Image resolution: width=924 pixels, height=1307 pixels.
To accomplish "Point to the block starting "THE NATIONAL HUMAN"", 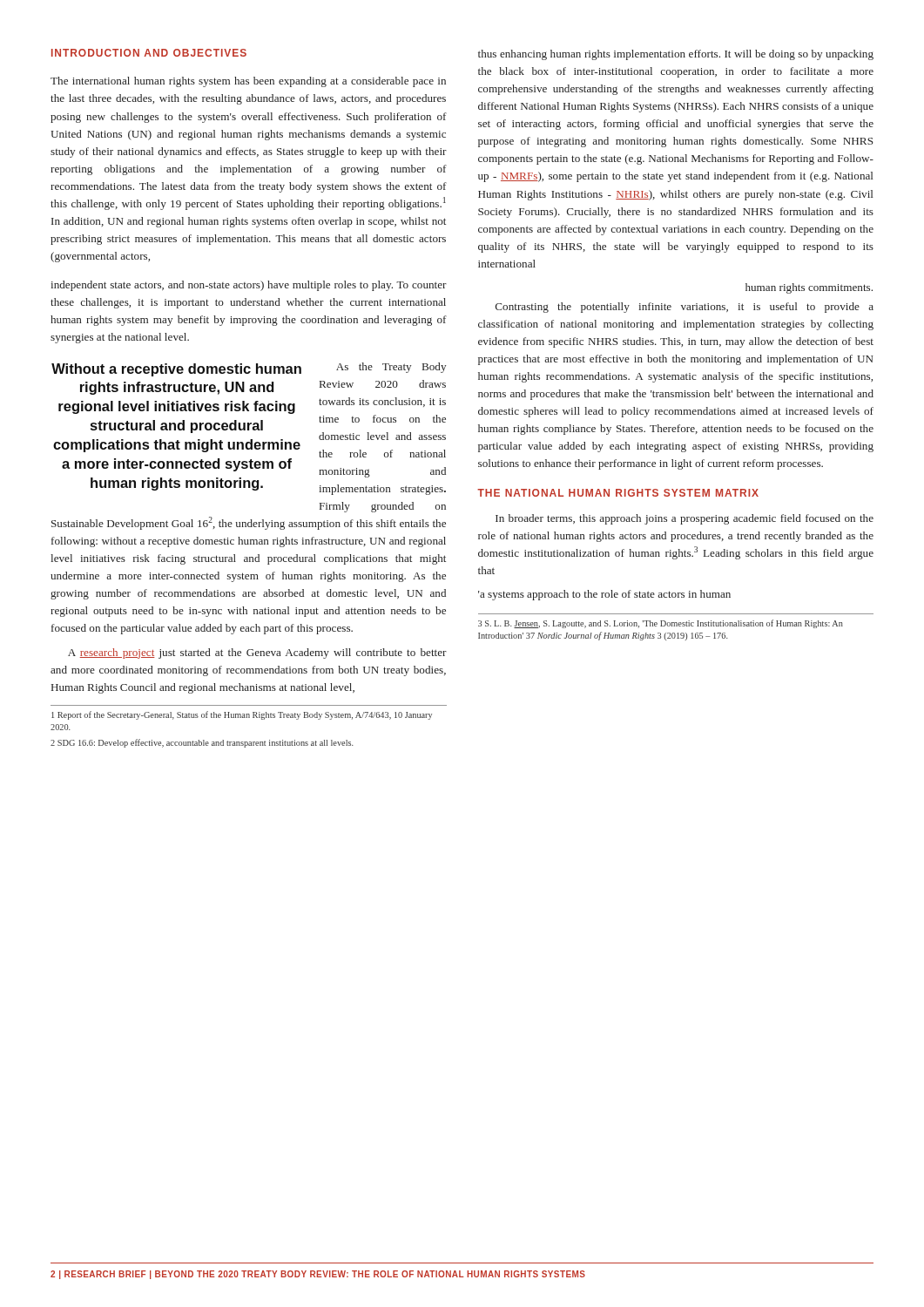I will point(619,493).
